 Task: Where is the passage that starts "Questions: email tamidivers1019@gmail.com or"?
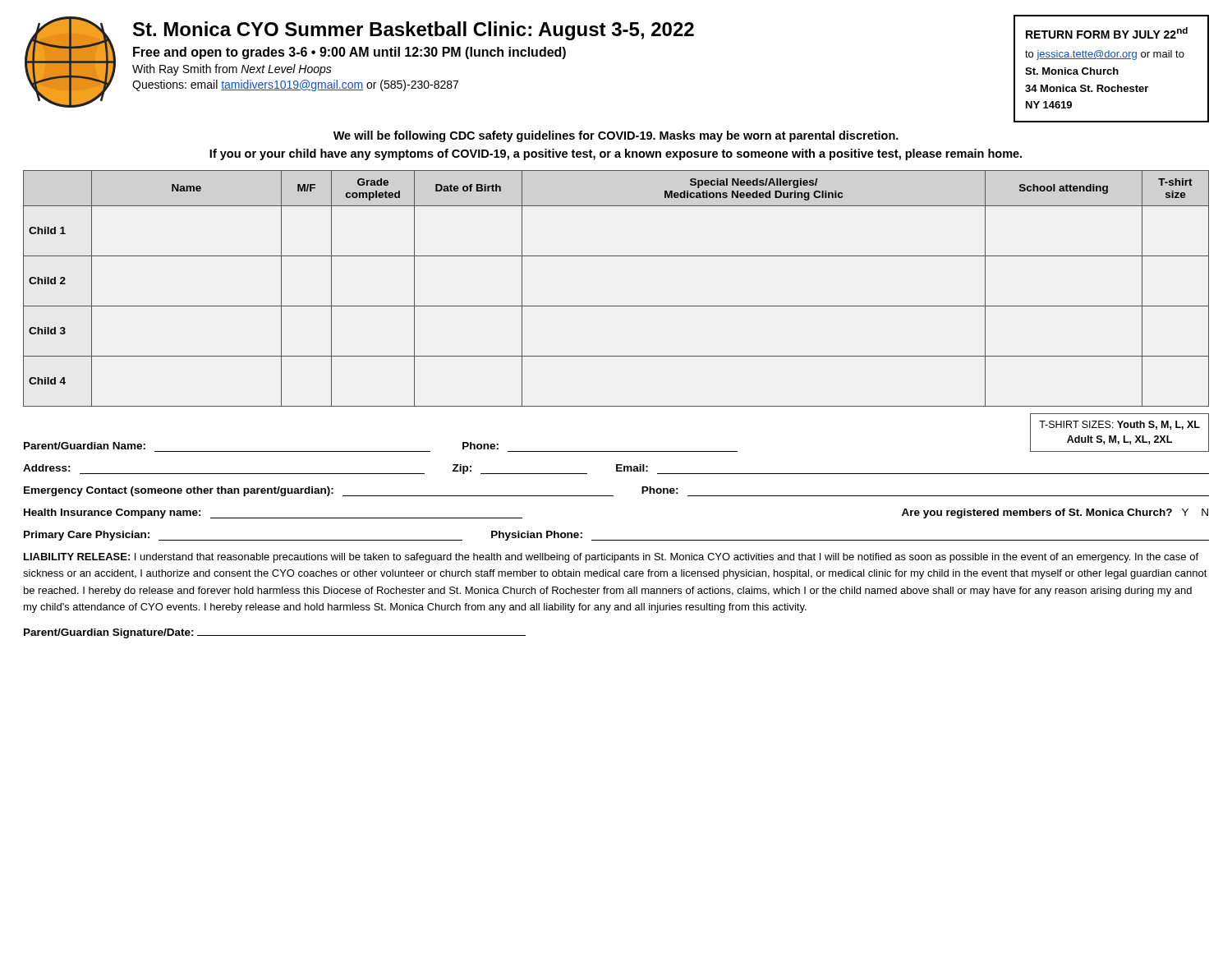click(x=296, y=84)
